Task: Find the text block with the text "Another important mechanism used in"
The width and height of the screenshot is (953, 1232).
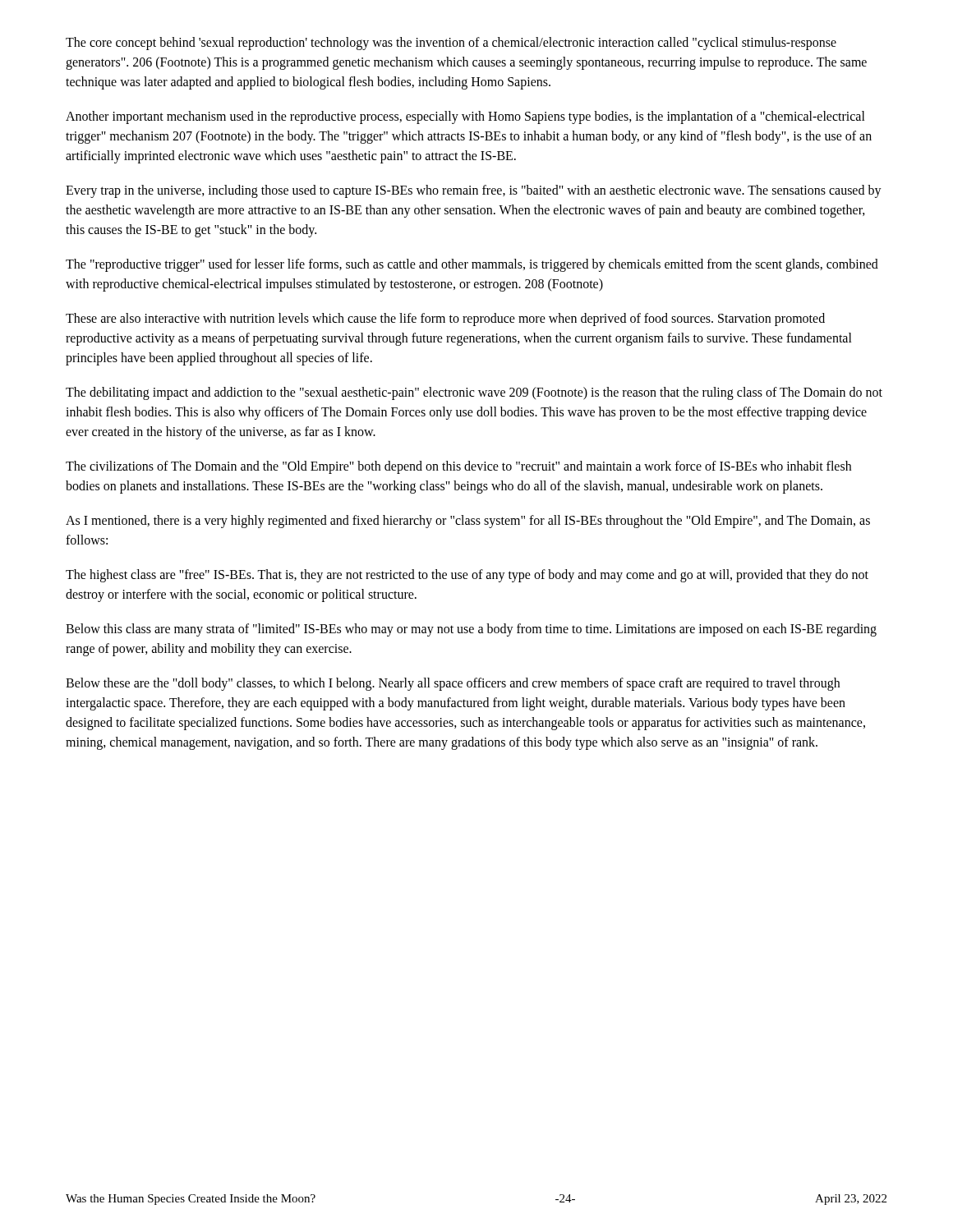Action: pos(469,136)
